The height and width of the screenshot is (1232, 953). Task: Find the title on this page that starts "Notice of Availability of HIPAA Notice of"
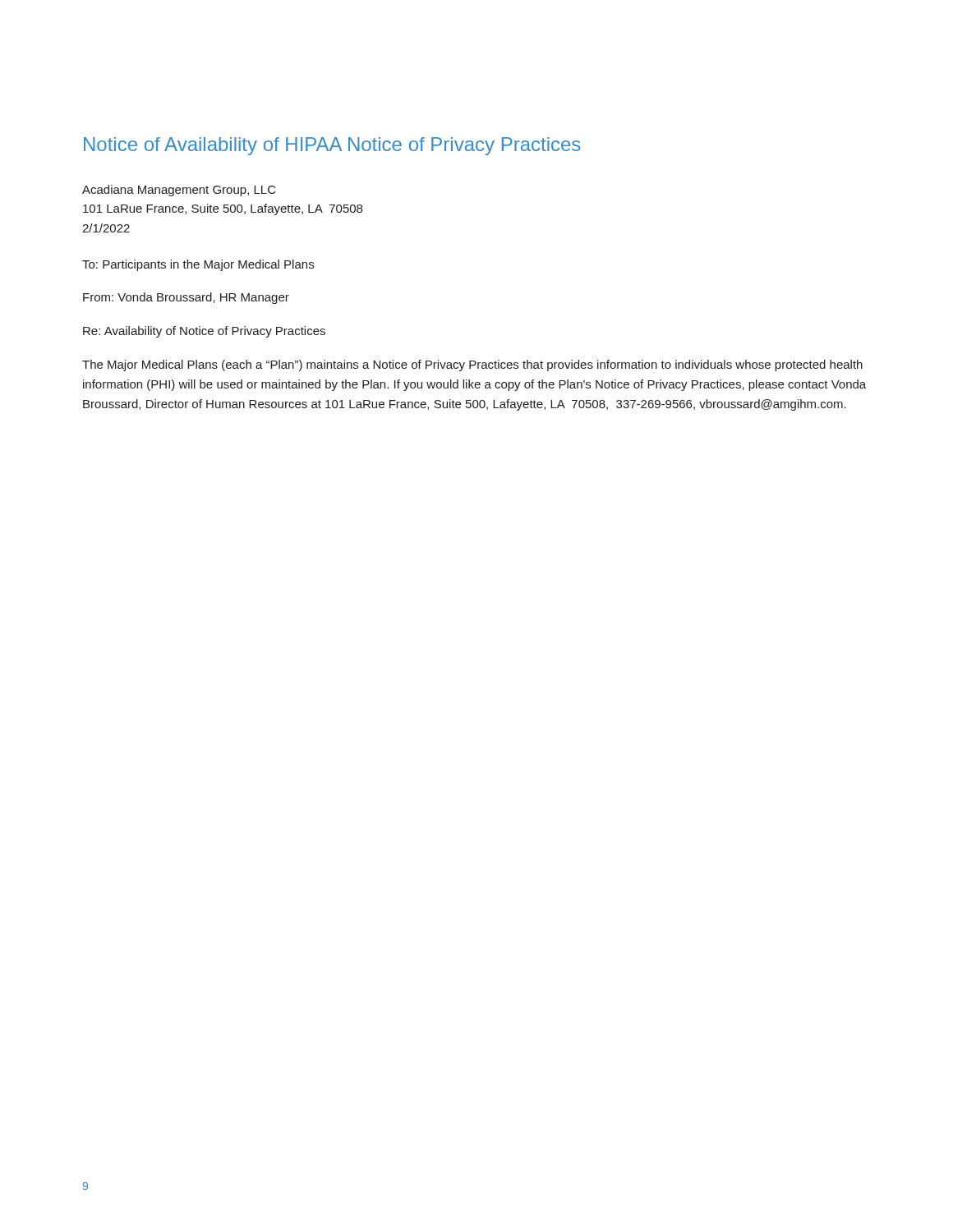(x=476, y=144)
